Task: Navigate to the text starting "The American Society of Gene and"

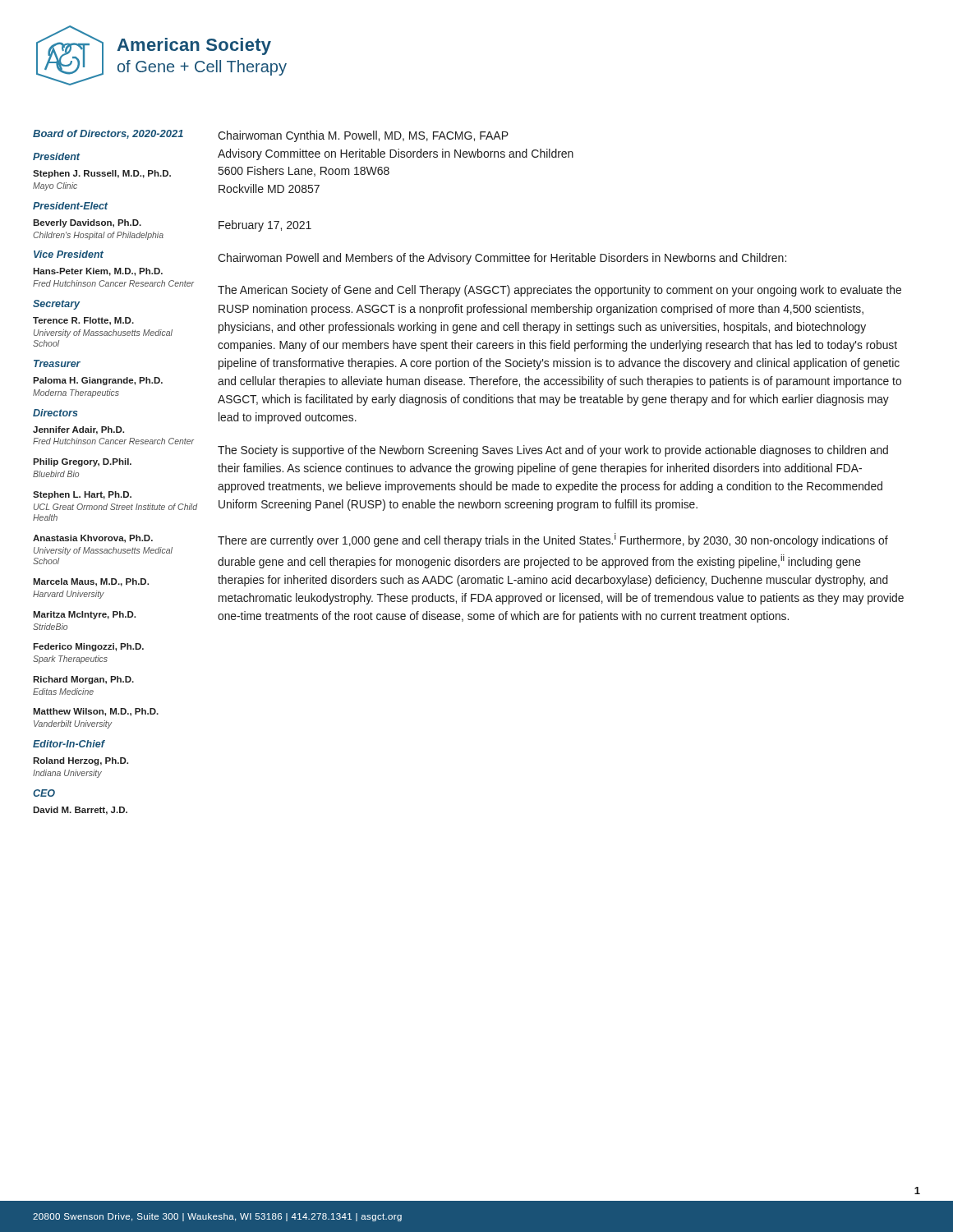Action: (x=560, y=354)
